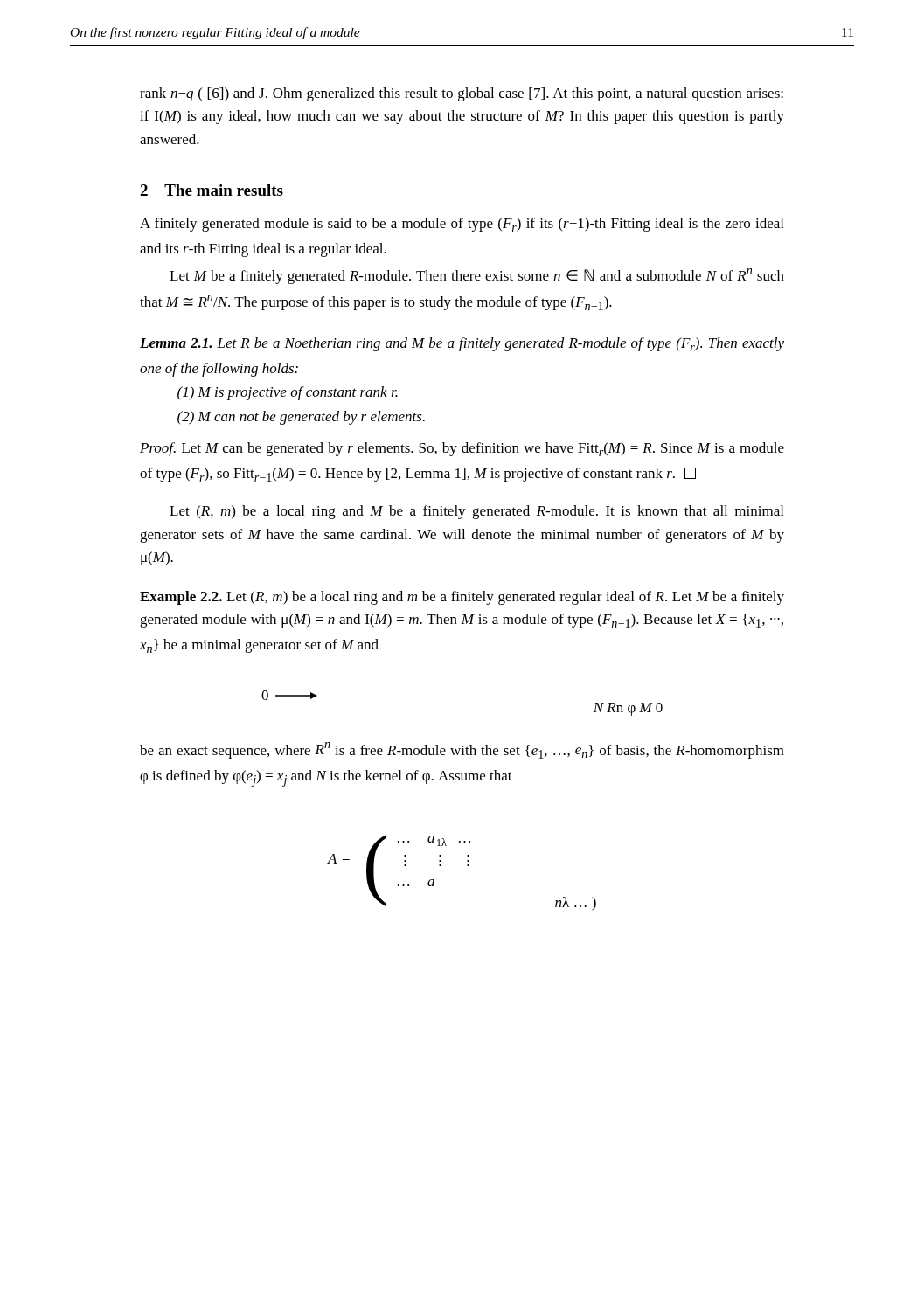Point to the block beginning "(1) M is"
924x1311 pixels.
288,392
